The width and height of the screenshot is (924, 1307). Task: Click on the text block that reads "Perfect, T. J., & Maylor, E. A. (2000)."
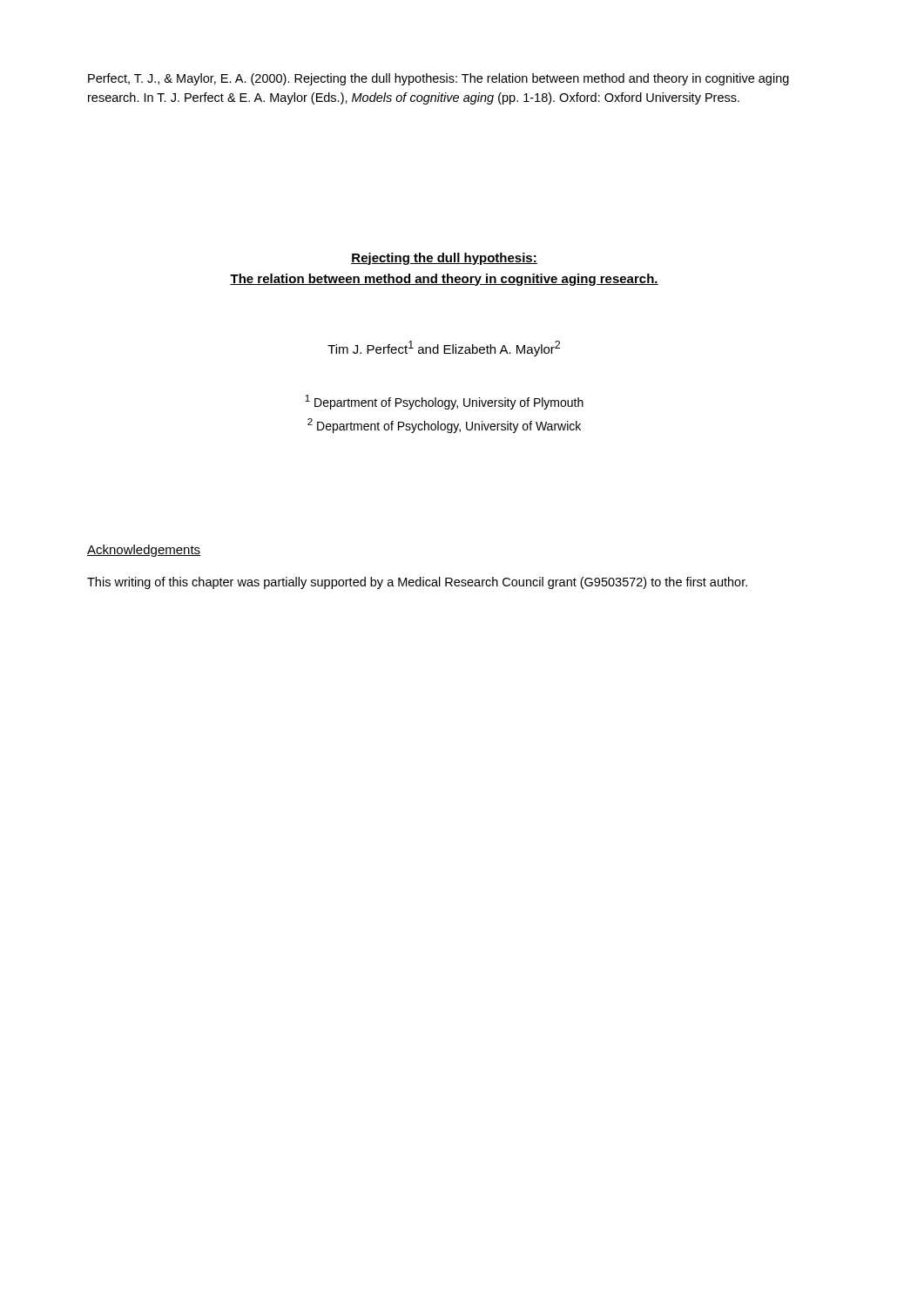[x=438, y=88]
